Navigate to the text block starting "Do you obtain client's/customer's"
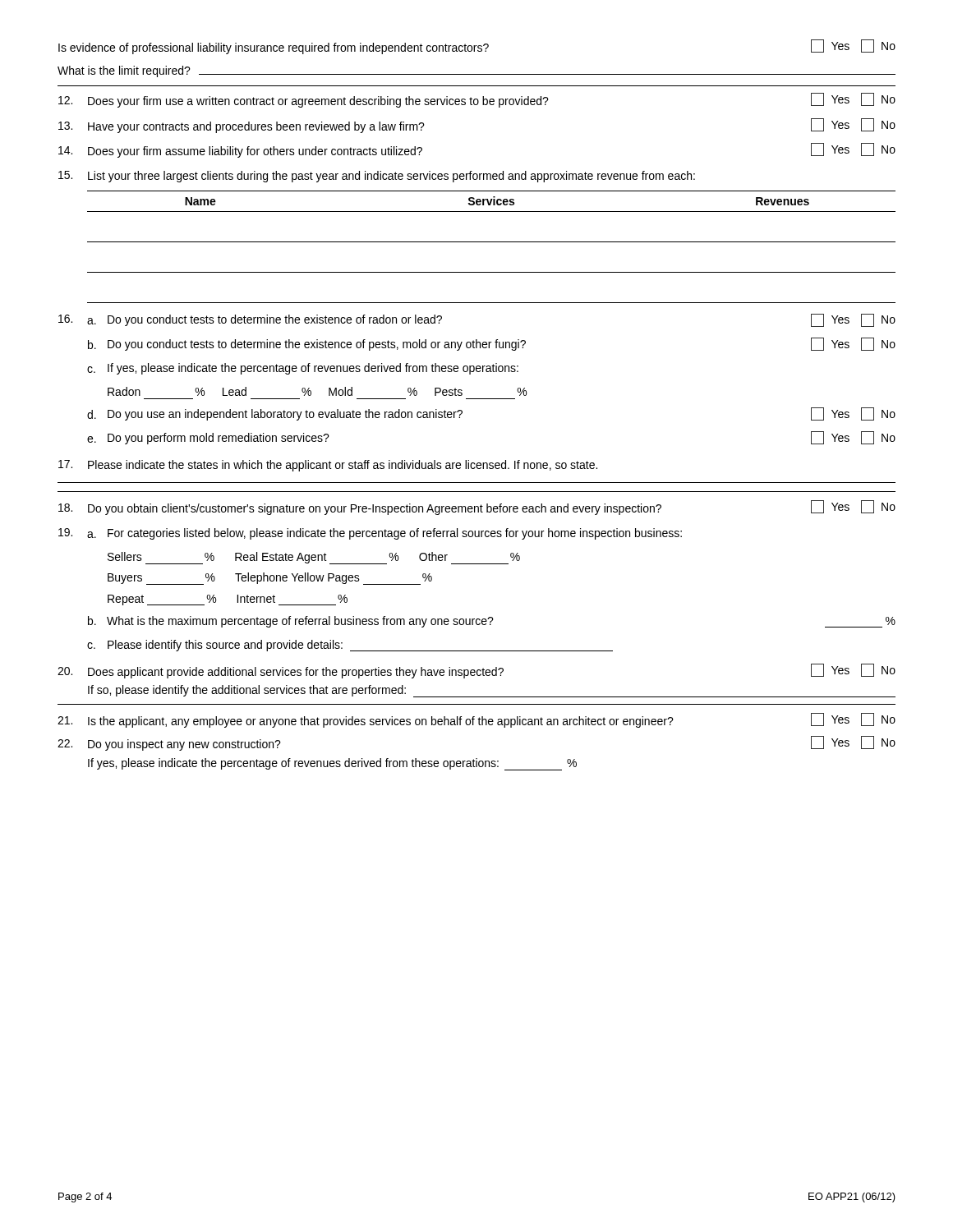The image size is (953, 1232). click(374, 508)
